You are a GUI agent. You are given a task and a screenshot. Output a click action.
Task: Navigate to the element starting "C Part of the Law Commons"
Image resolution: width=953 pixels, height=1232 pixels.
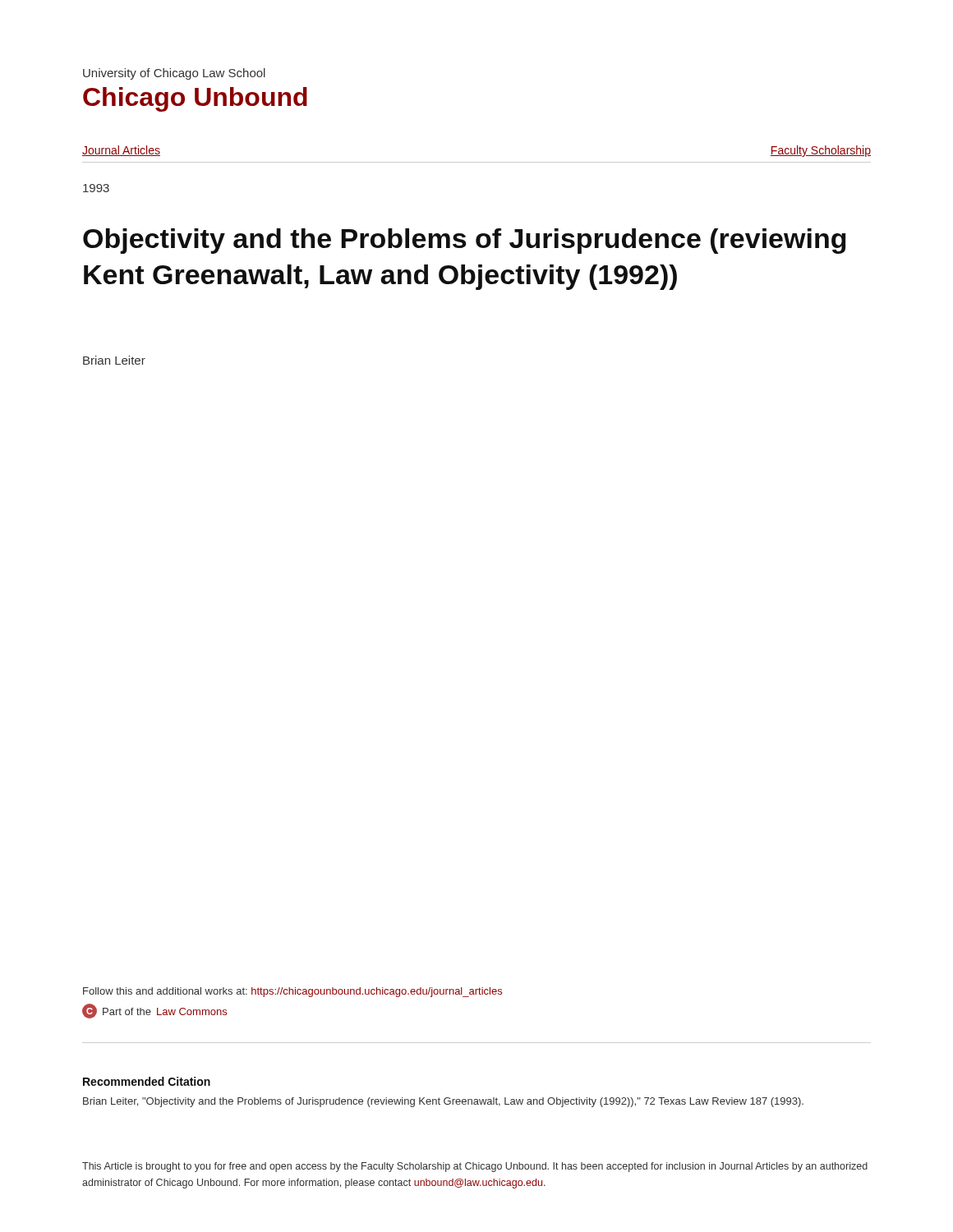pyautogui.click(x=155, y=1011)
